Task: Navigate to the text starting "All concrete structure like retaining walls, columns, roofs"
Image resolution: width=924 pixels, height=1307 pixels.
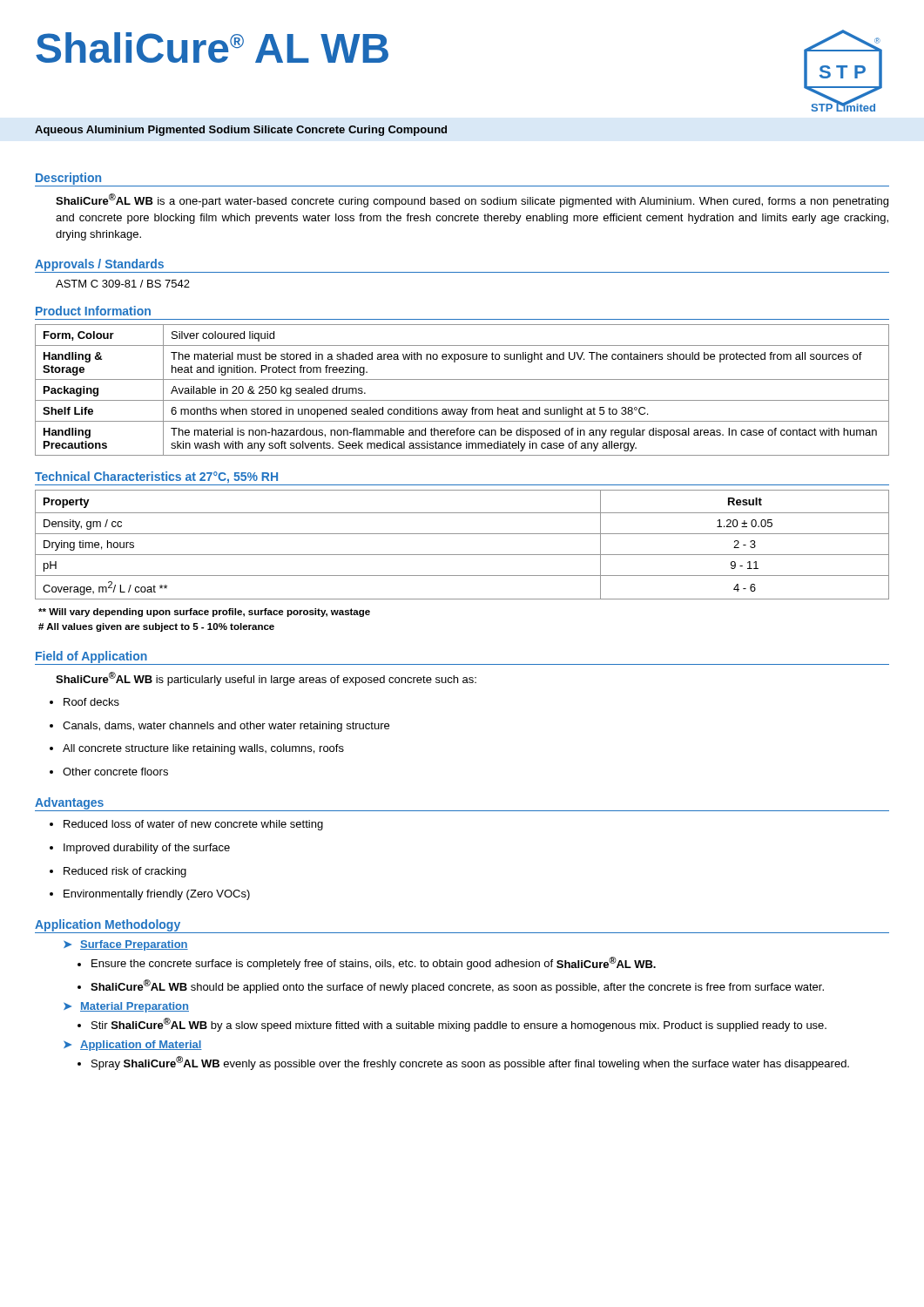Action: (x=203, y=749)
